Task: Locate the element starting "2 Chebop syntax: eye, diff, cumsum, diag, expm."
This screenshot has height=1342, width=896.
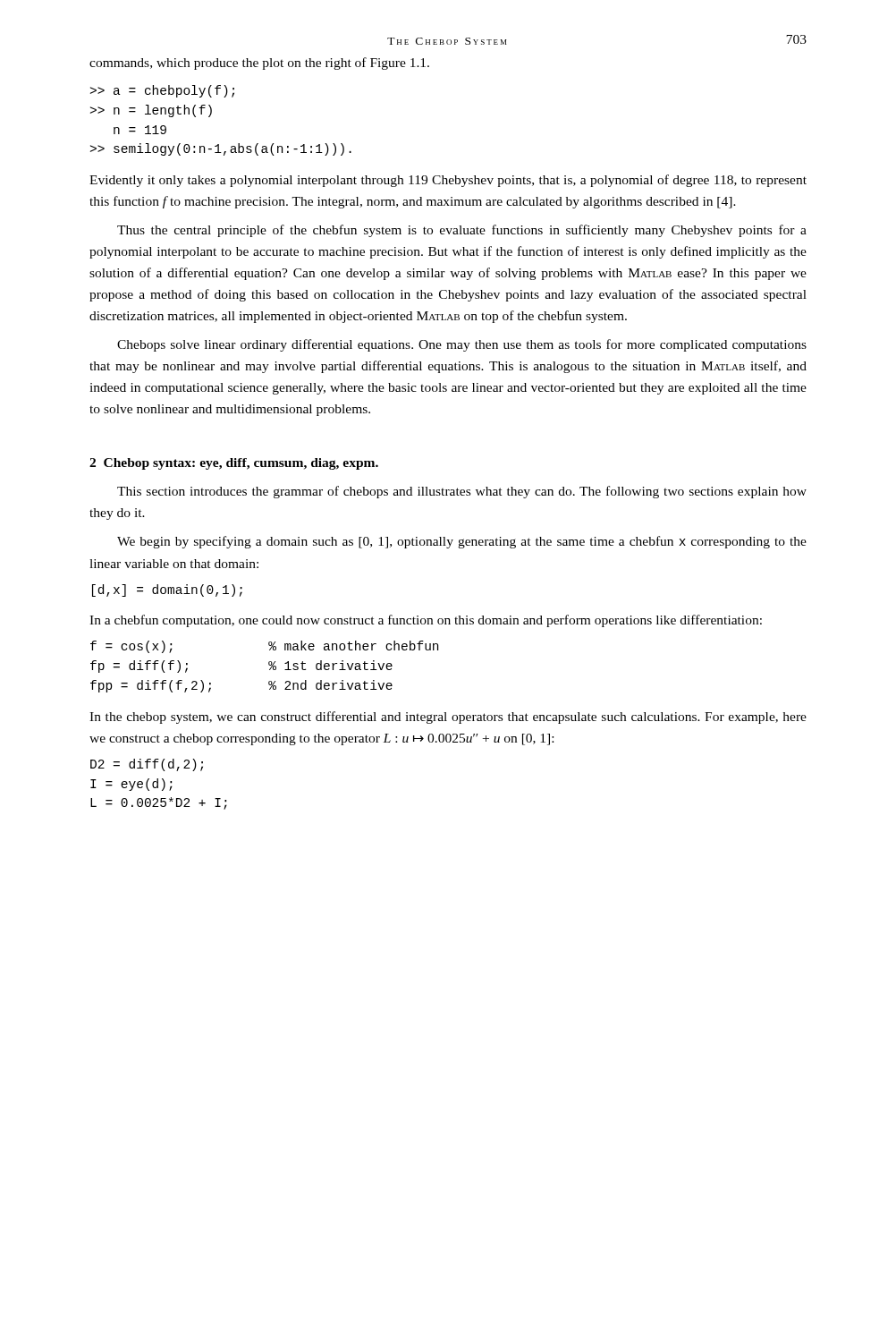Action: 234,462
